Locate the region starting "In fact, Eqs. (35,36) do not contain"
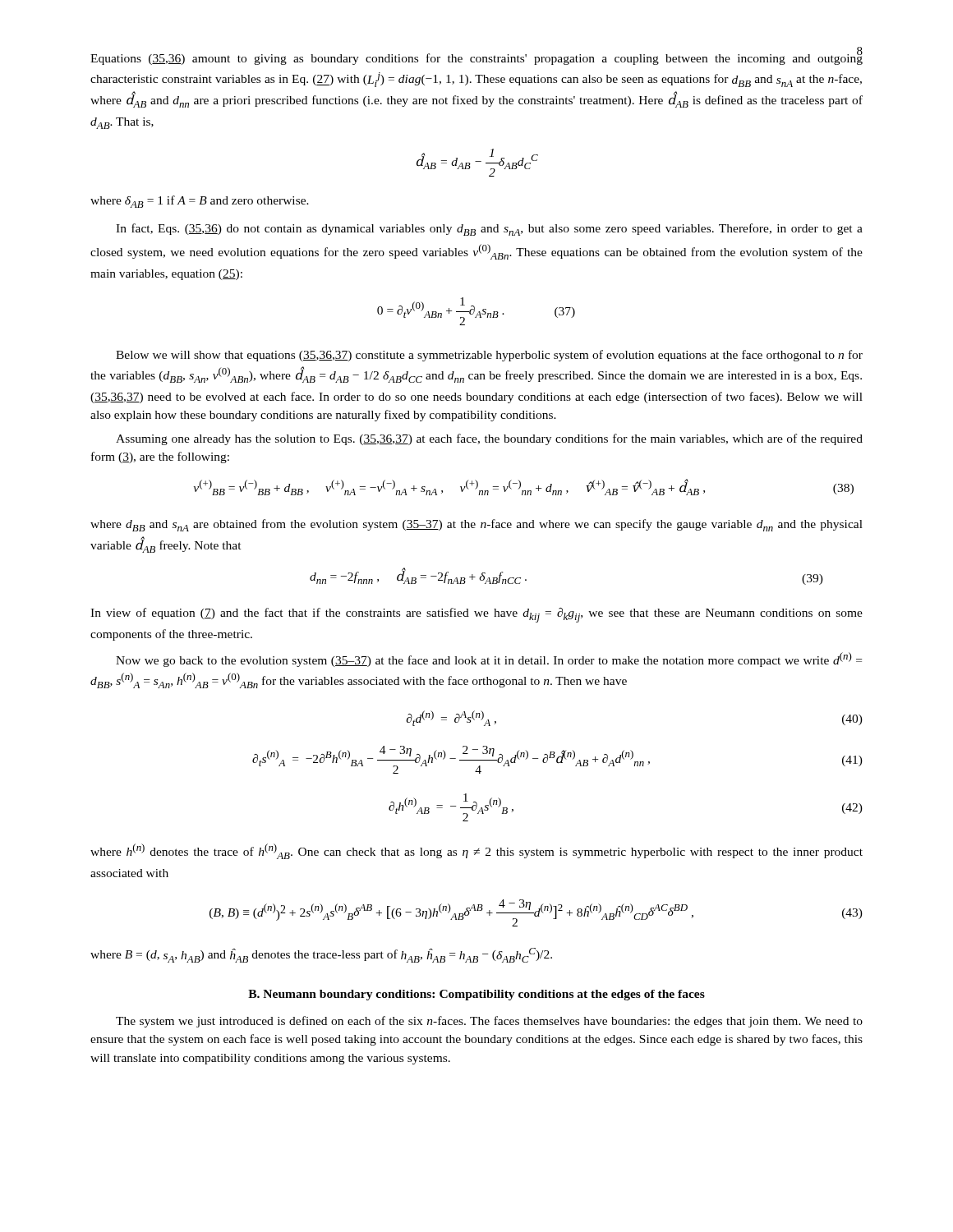 [476, 251]
